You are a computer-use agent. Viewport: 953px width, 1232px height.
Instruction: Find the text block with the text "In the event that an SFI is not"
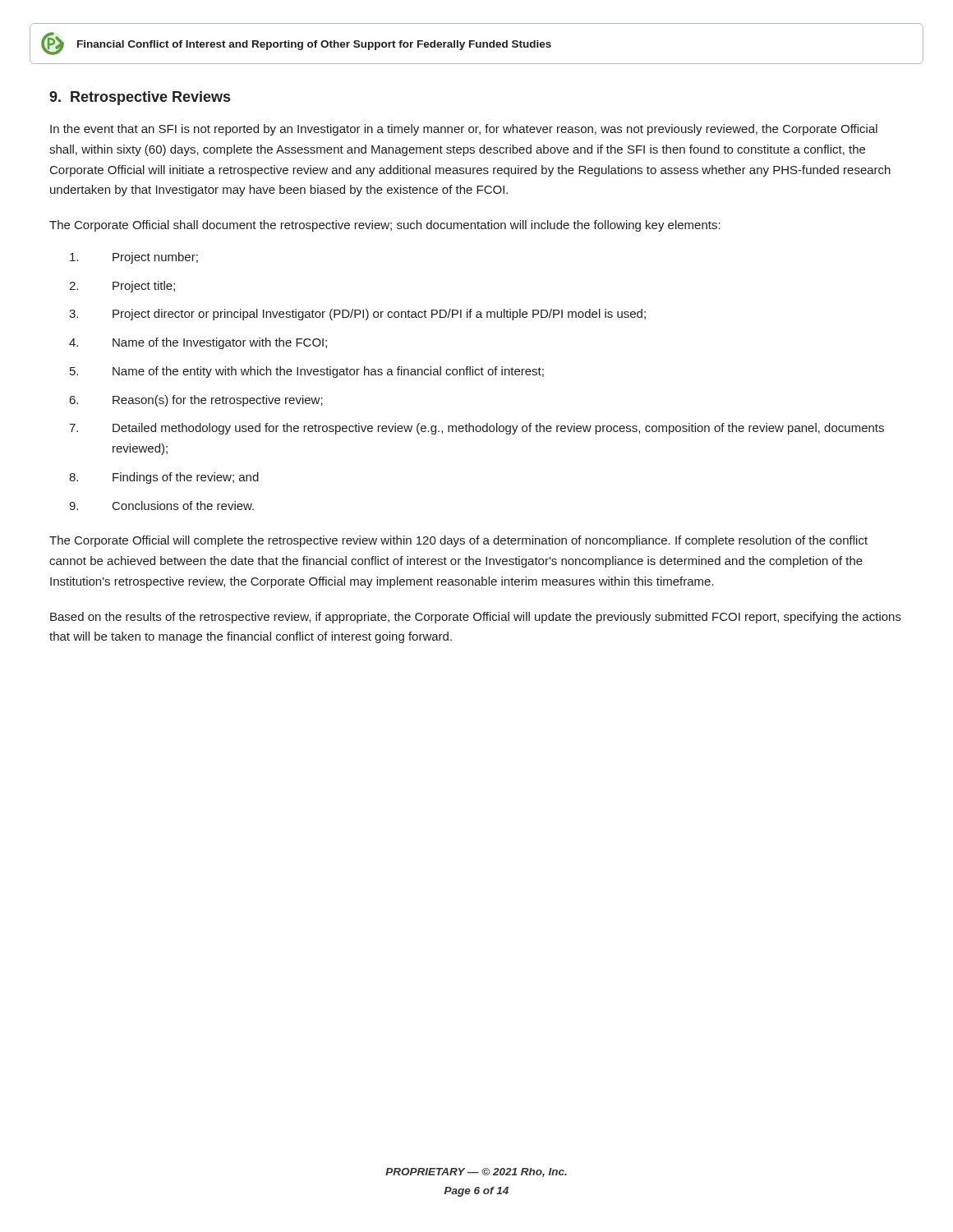(470, 159)
